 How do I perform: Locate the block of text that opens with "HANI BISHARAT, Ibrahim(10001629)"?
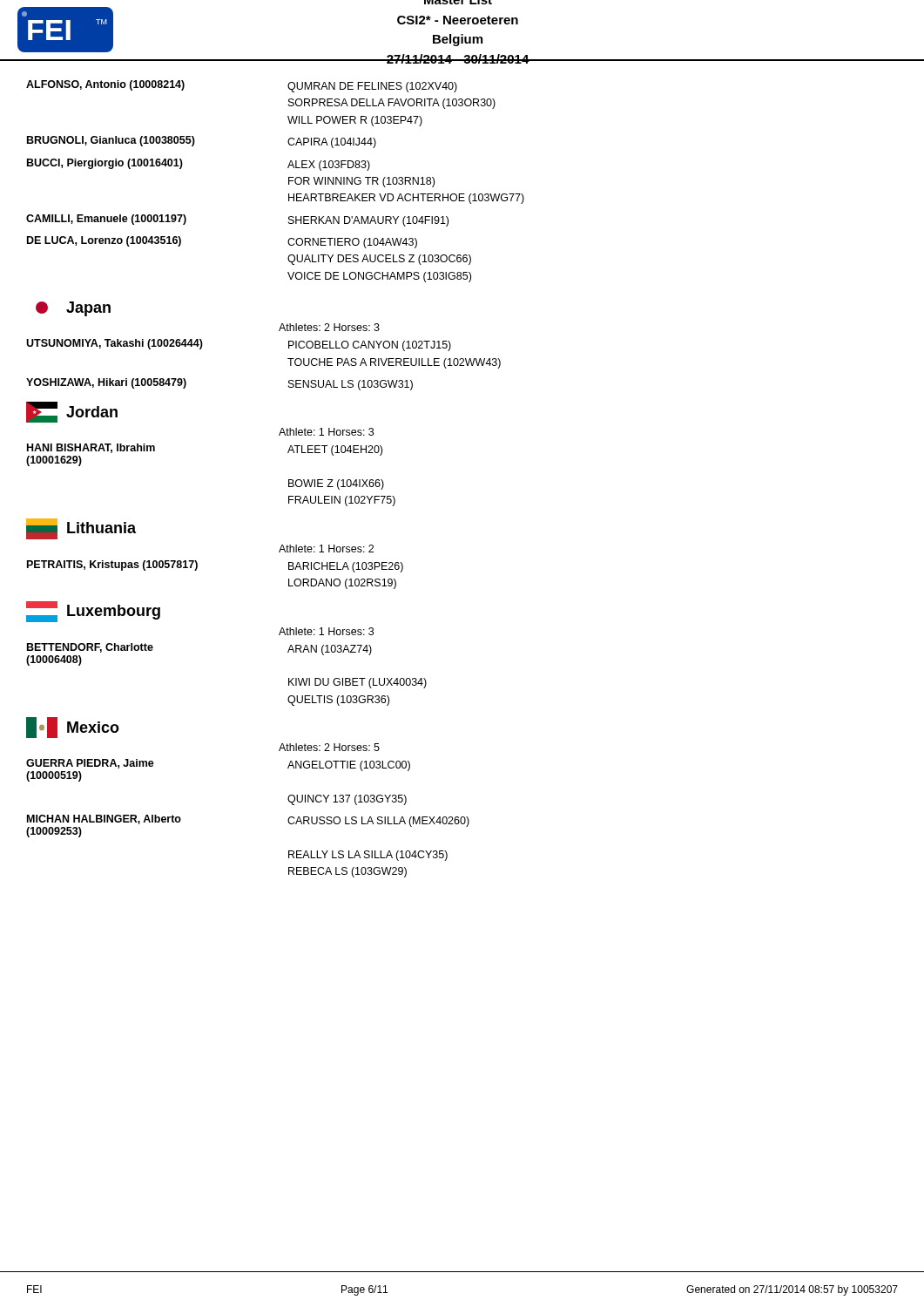pos(100,451)
